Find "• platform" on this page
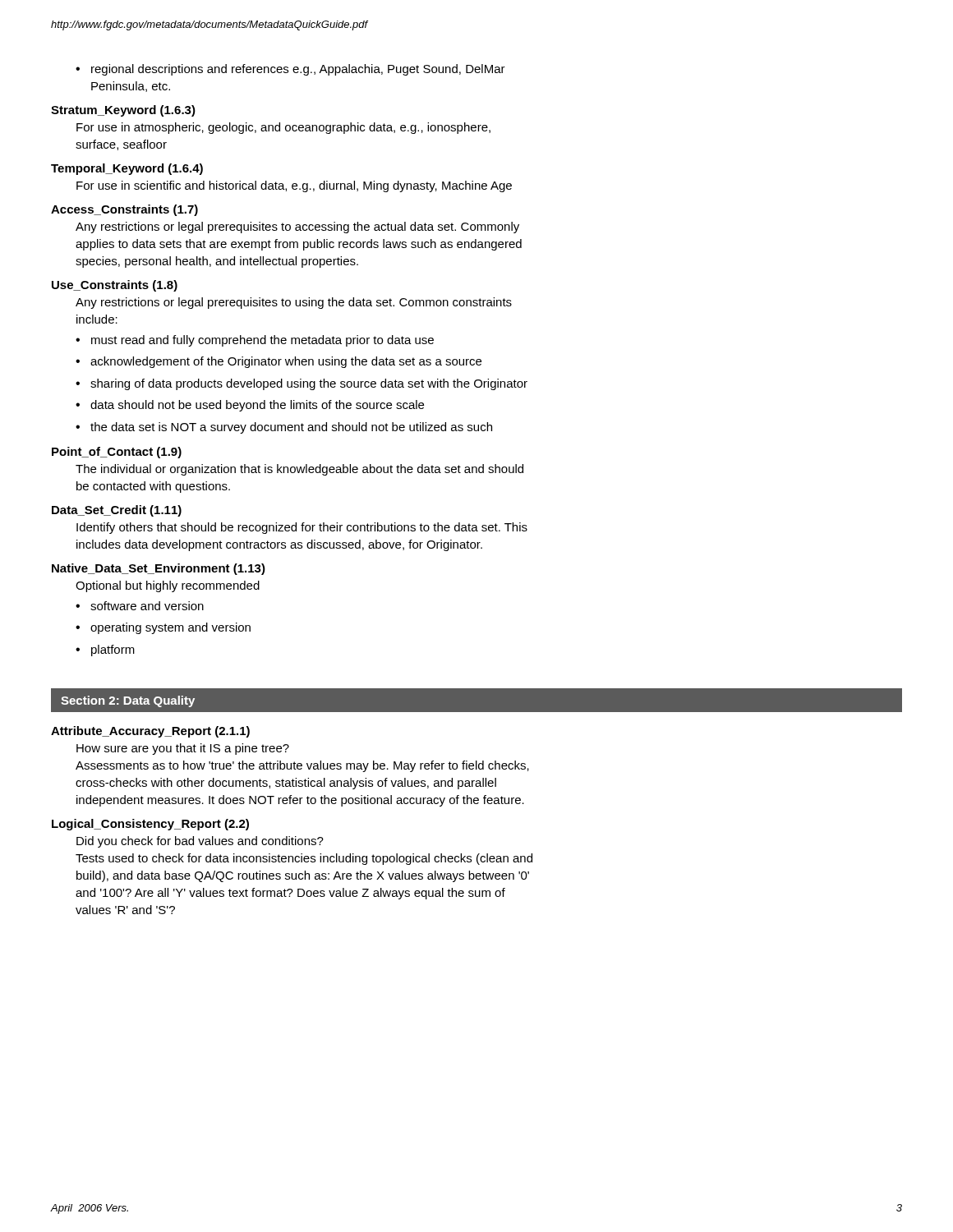 click(x=105, y=650)
